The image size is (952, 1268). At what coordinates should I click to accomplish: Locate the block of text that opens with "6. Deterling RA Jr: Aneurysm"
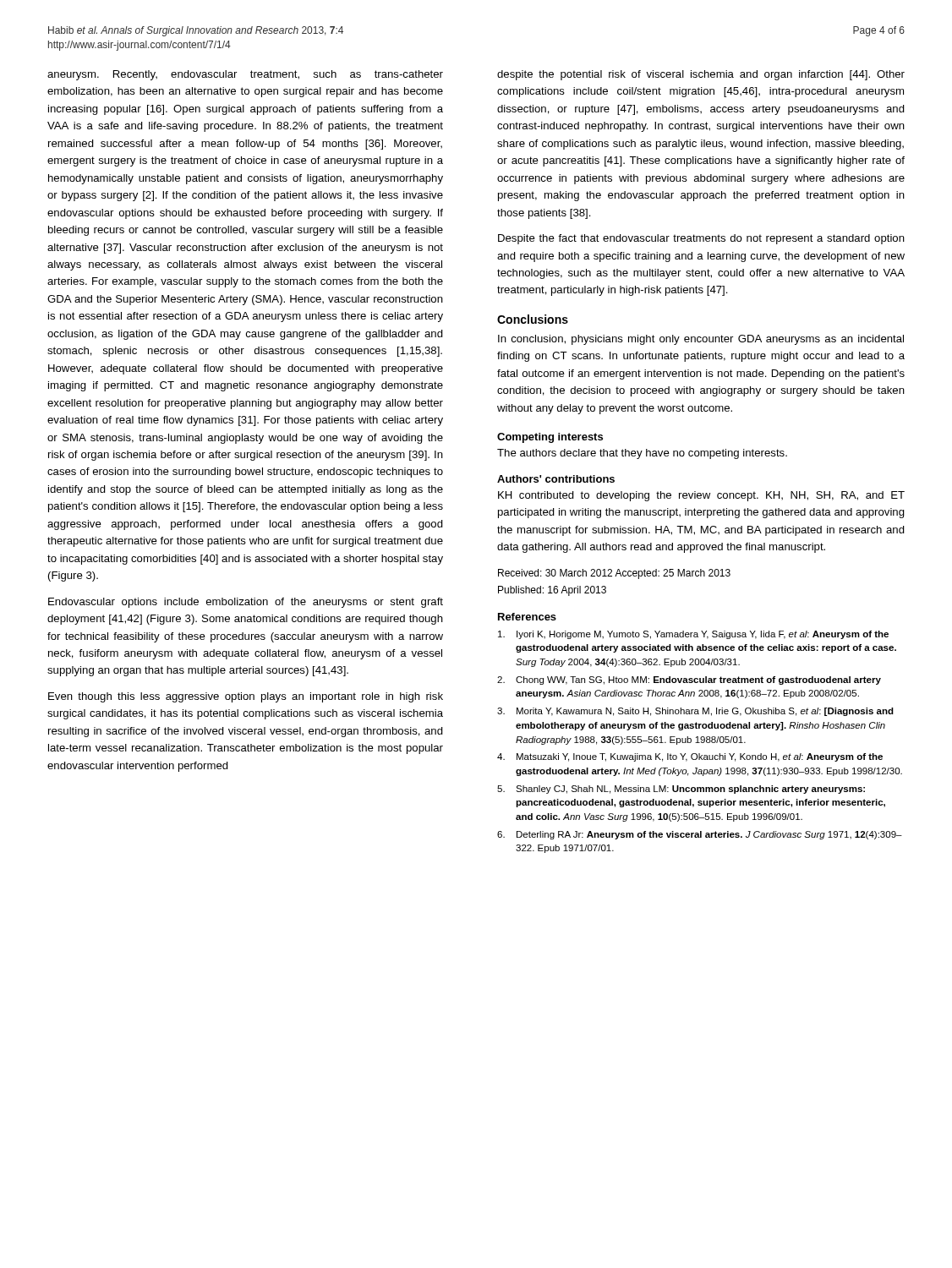[x=701, y=841]
